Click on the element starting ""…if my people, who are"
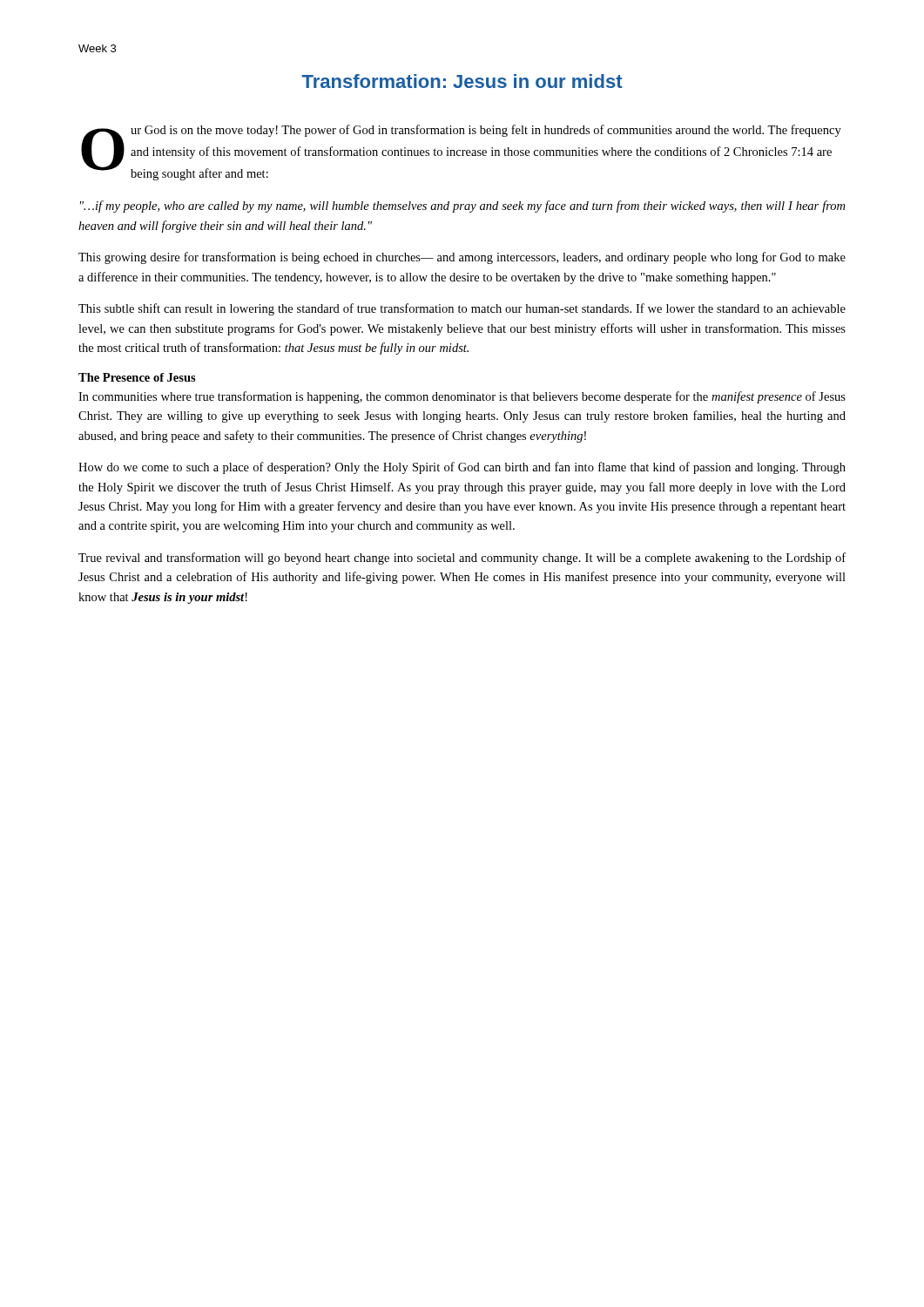Image resolution: width=924 pixels, height=1307 pixels. pyautogui.click(x=462, y=216)
